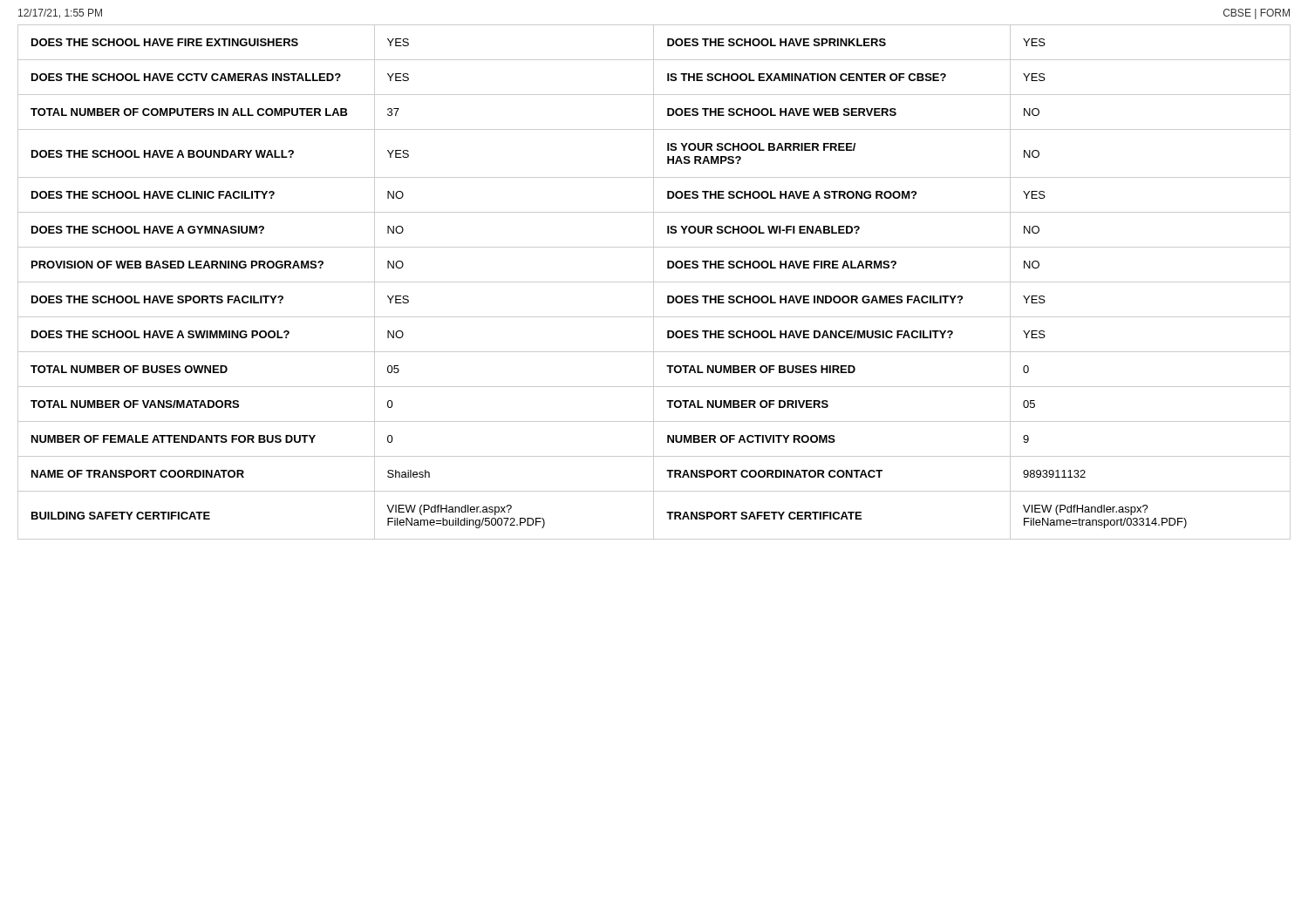Locate the table with the text "DOES THE SCHOOL"
The image size is (1308, 924).
(x=654, y=282)
